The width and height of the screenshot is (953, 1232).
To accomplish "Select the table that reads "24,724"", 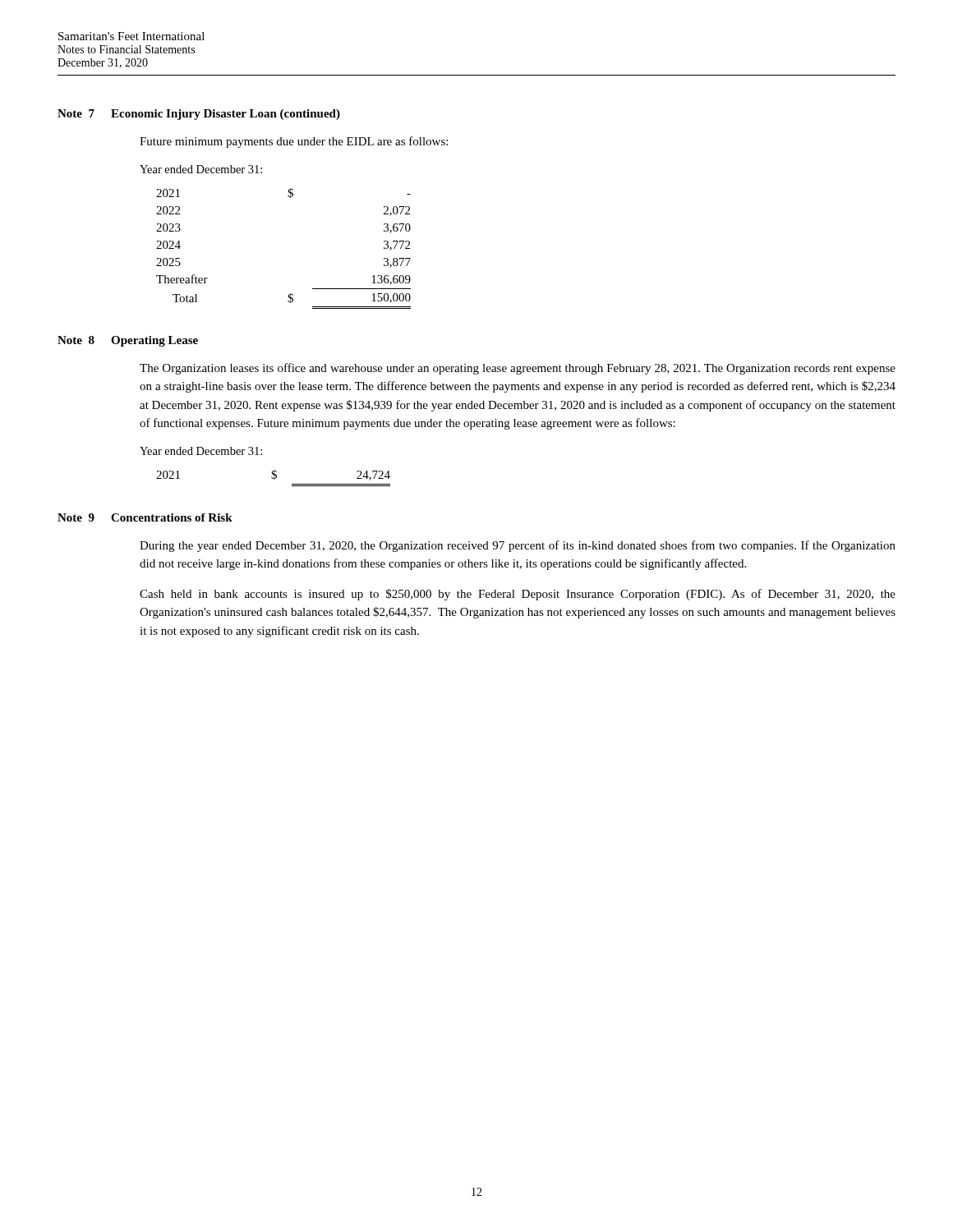I will [x=518, y=476].
